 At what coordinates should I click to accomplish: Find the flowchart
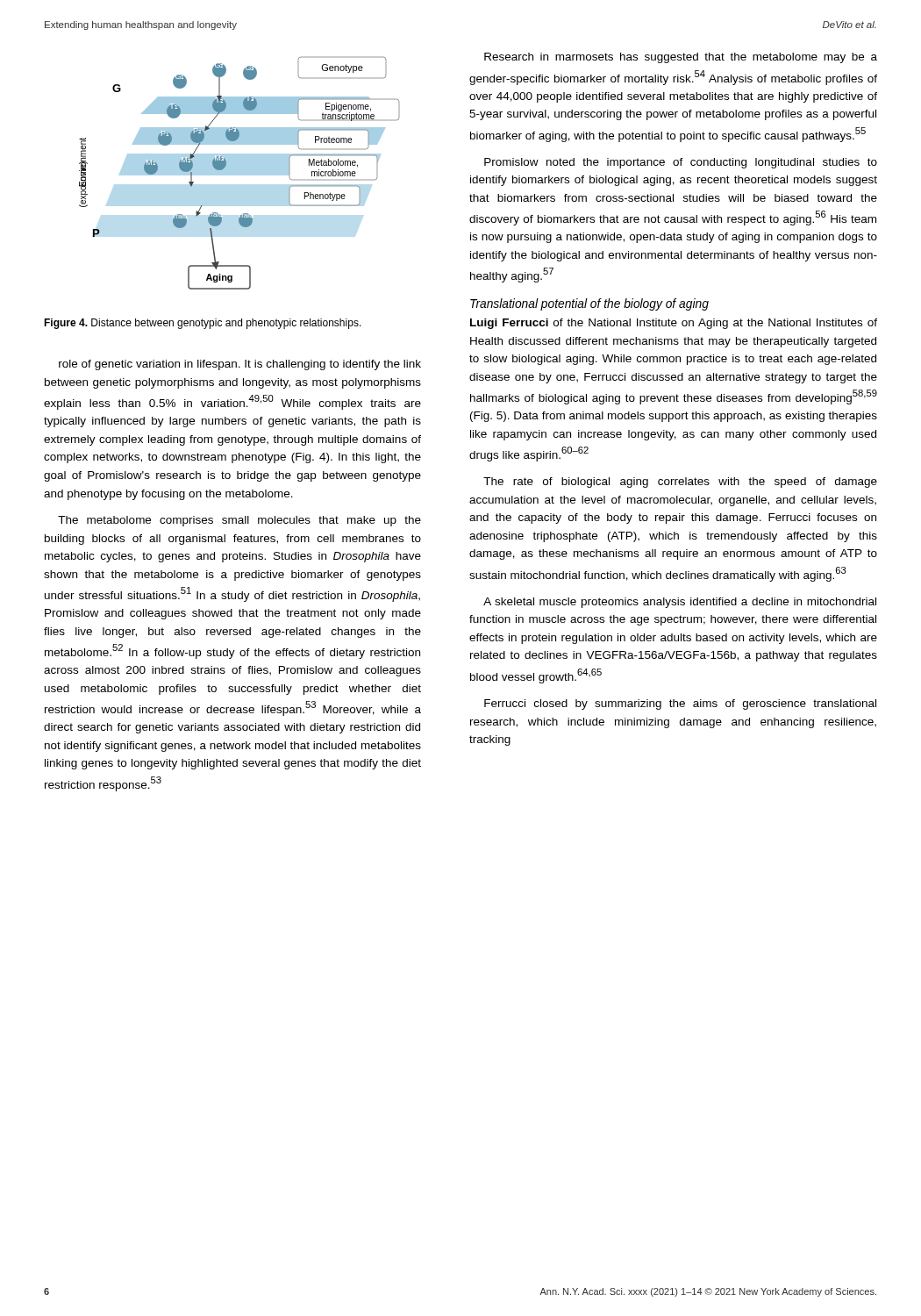click(x=232, y=178)
